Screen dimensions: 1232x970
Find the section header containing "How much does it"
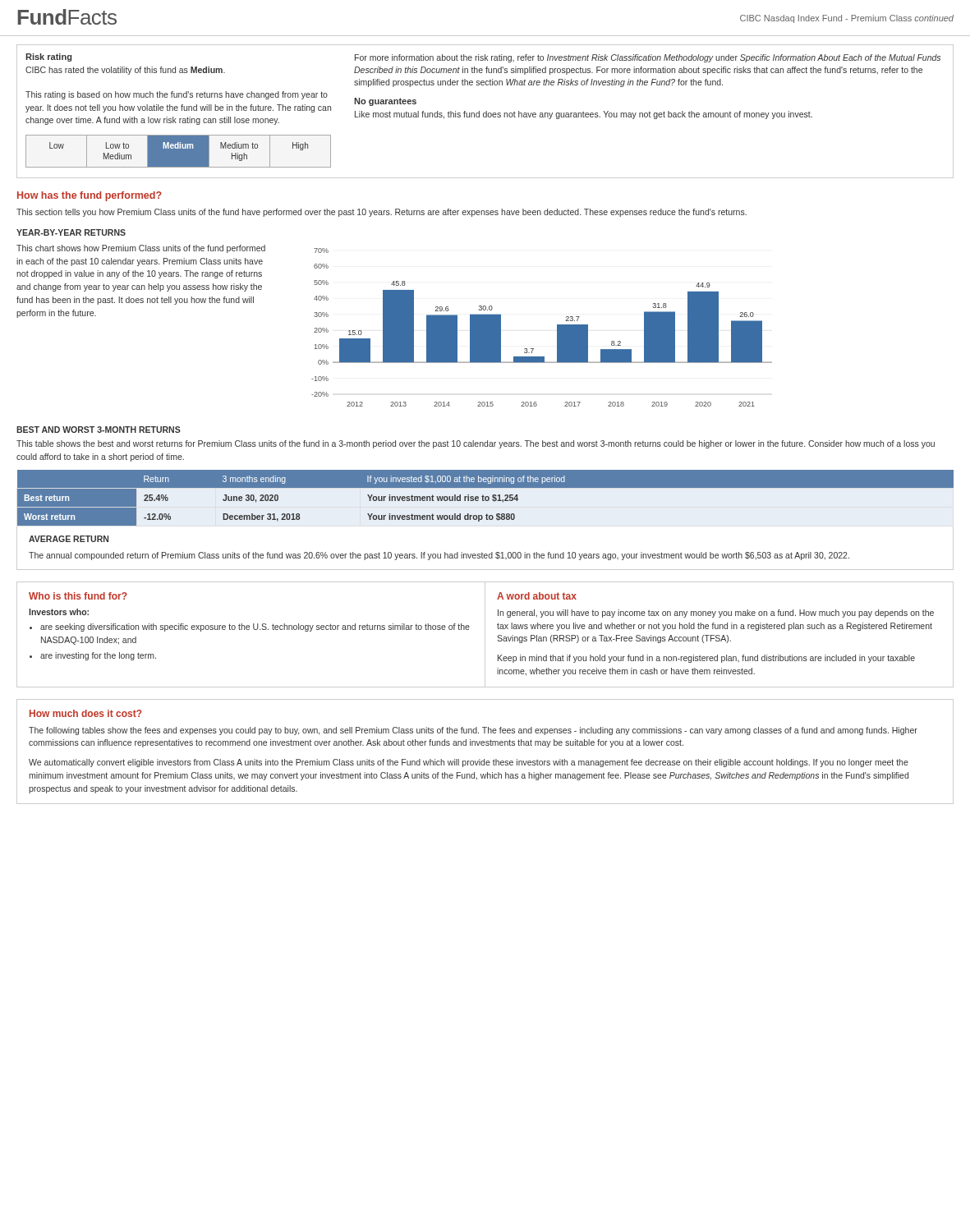click(x=85, y=713)
